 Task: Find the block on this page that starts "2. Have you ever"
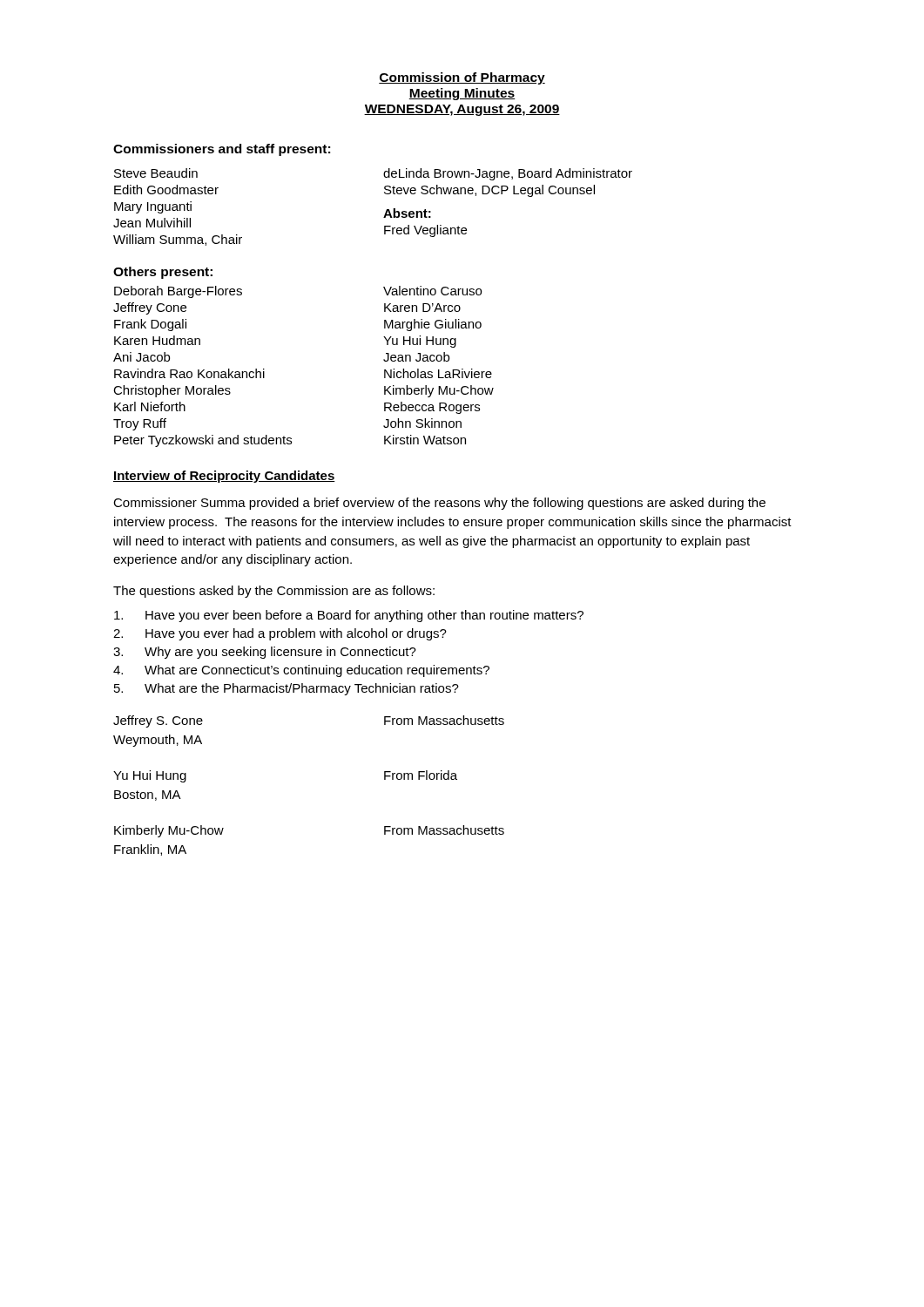[280, 634]
